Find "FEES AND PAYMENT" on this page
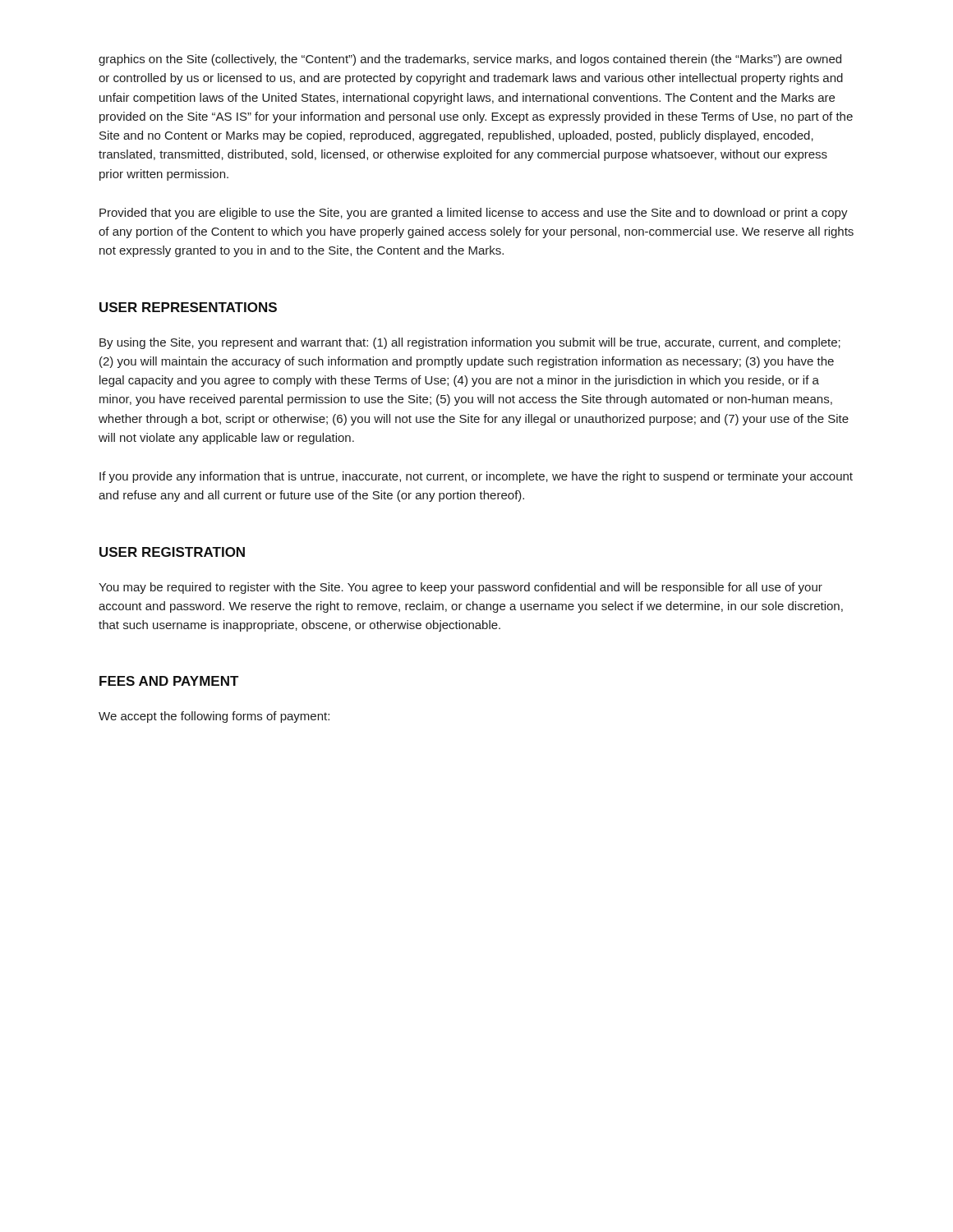This screenshot has width=953, height=1232. pyautogui.click(x=169, y=681)
